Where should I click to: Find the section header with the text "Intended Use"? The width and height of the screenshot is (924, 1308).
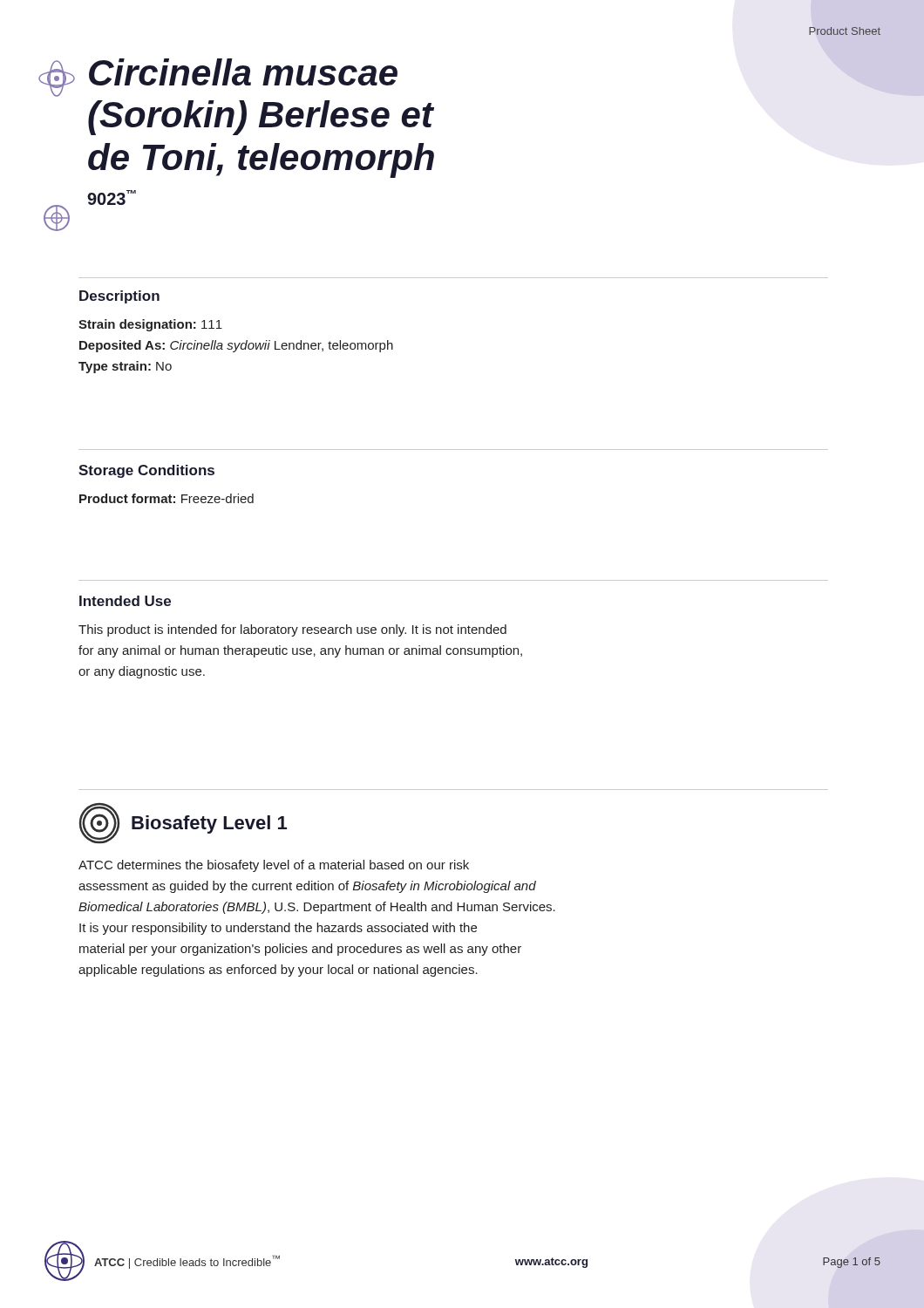pyautogui.click(x=125, y=601)
